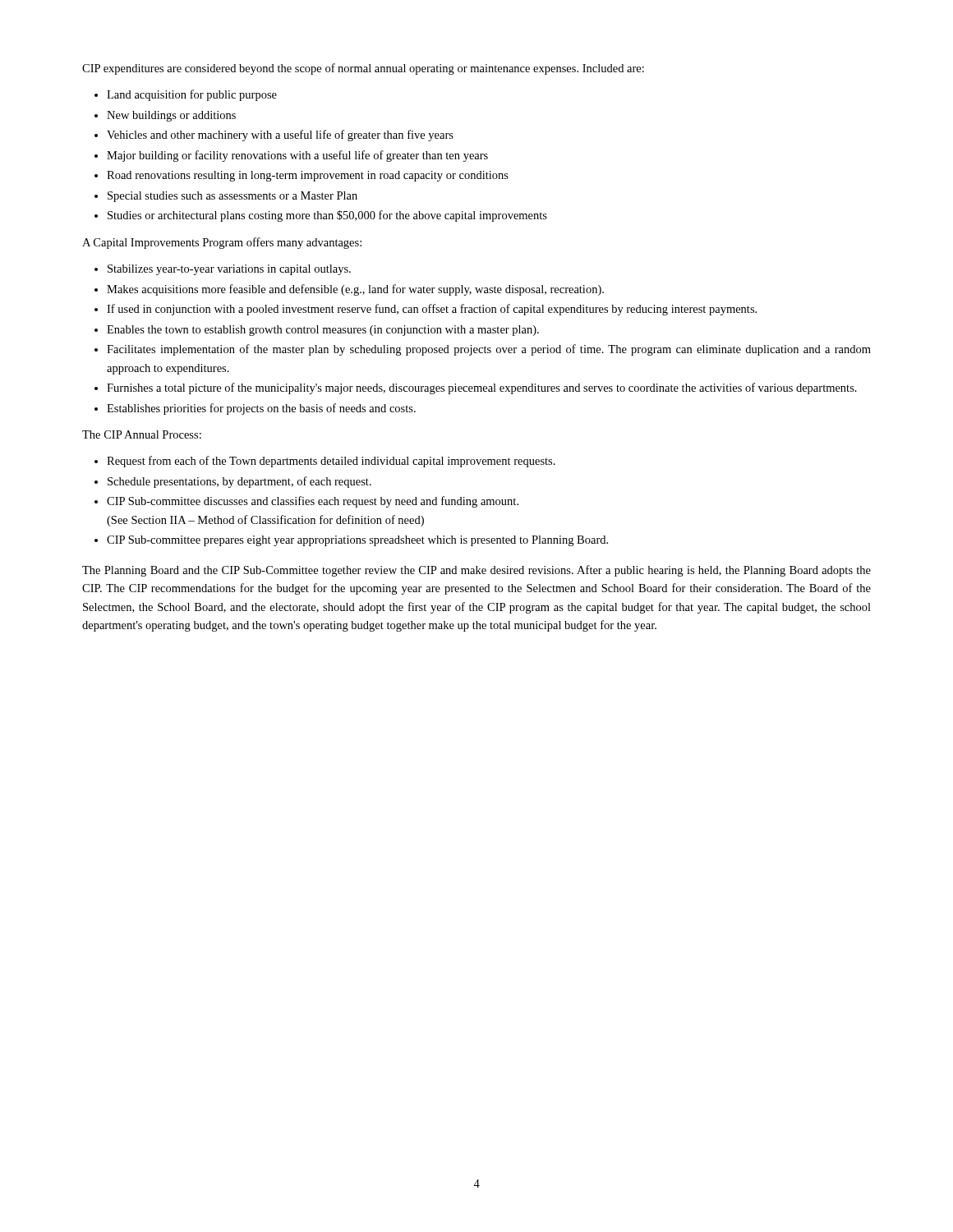This screenshot has height=1232, width=953.
Task: Click on the list item containing "Request from each of the Town departments detailed"
Action: 489,461
